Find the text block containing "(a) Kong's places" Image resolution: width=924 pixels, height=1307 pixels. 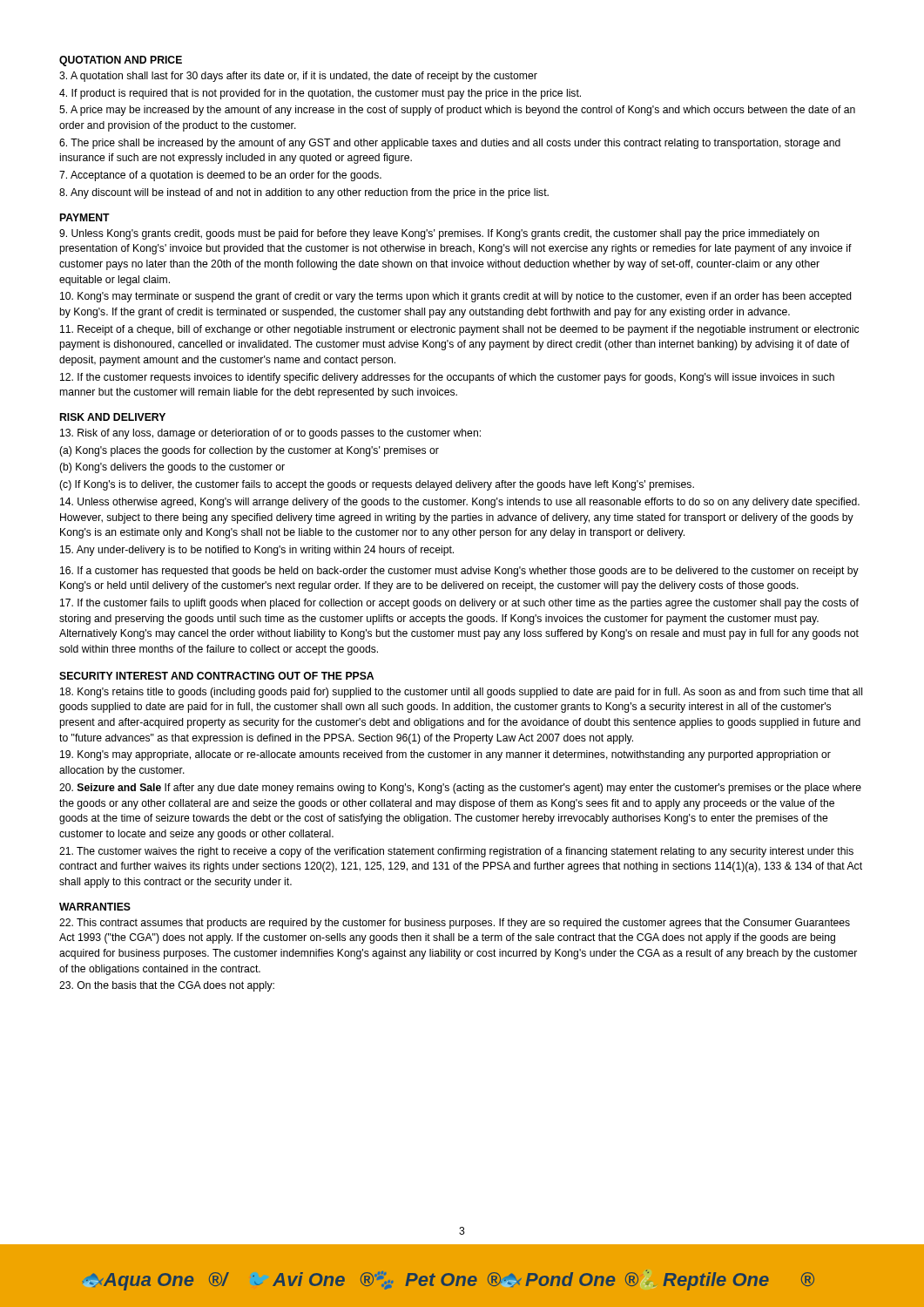pos(249,450)
